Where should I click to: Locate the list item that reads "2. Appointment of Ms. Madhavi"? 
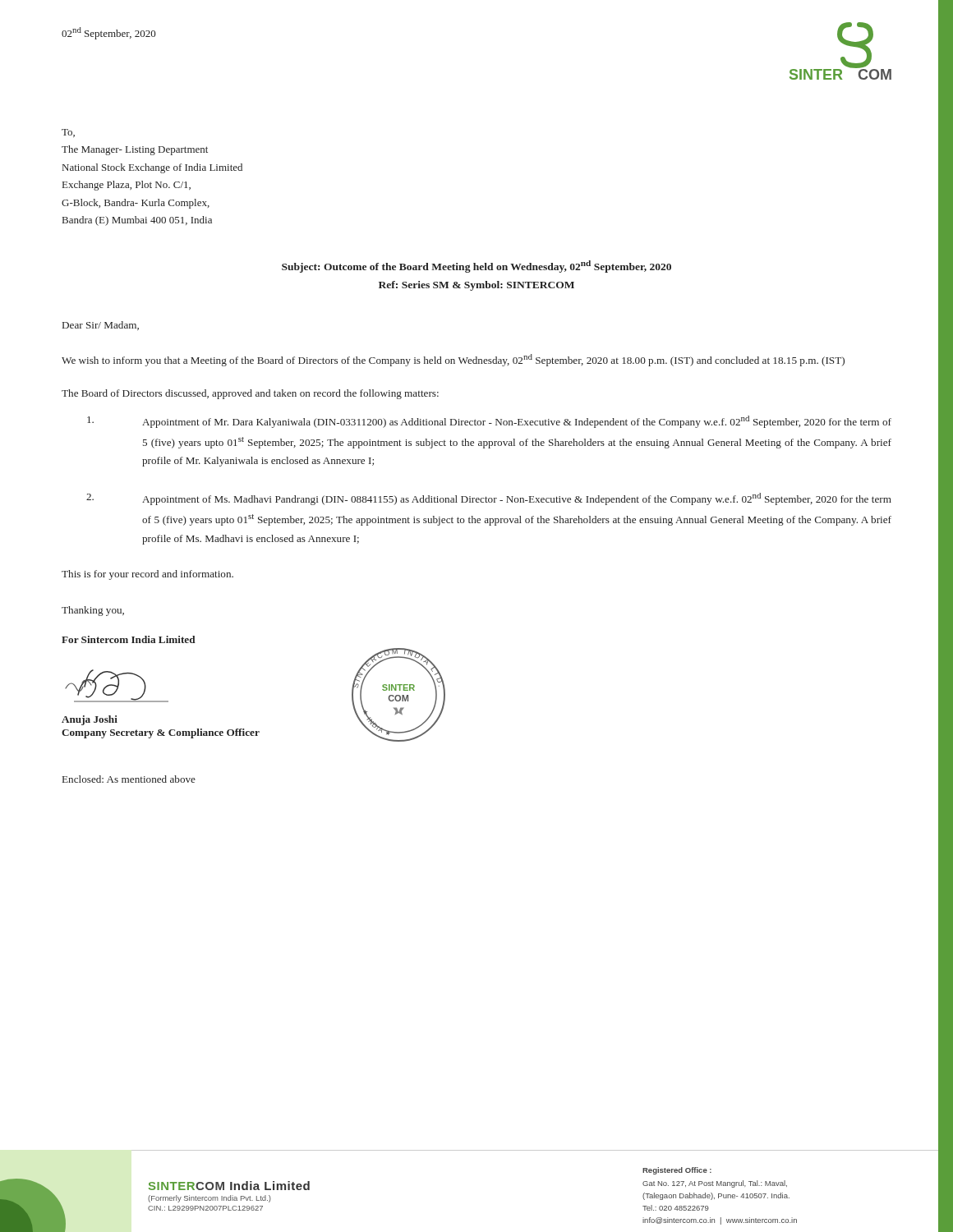pyautogui.click(x=476, y=518)
